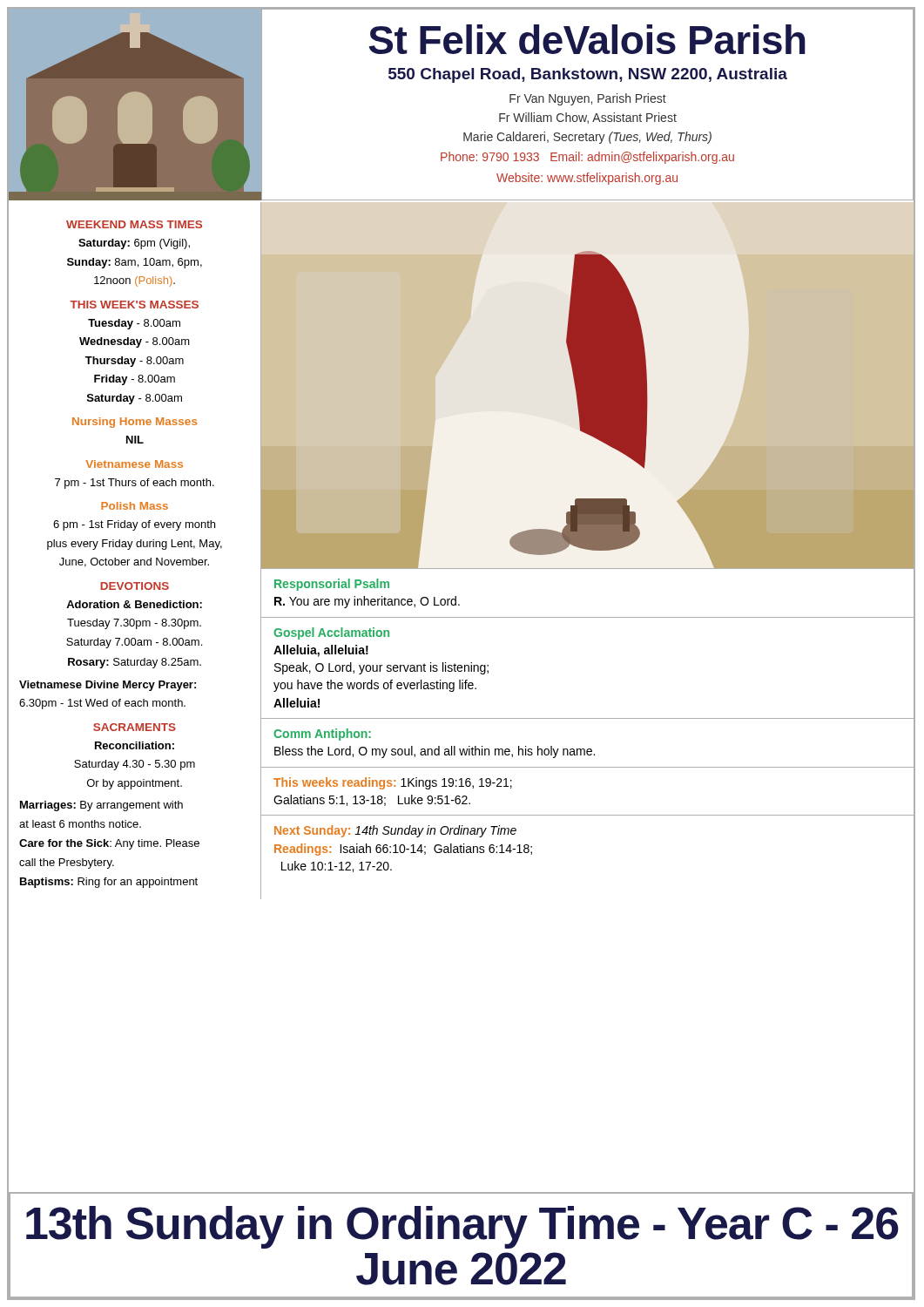Locate the text block containing "Responsorial Psalm R. You are my inheritance,"
Viewport: 924px width, 1307px height.
coord(367,593)
